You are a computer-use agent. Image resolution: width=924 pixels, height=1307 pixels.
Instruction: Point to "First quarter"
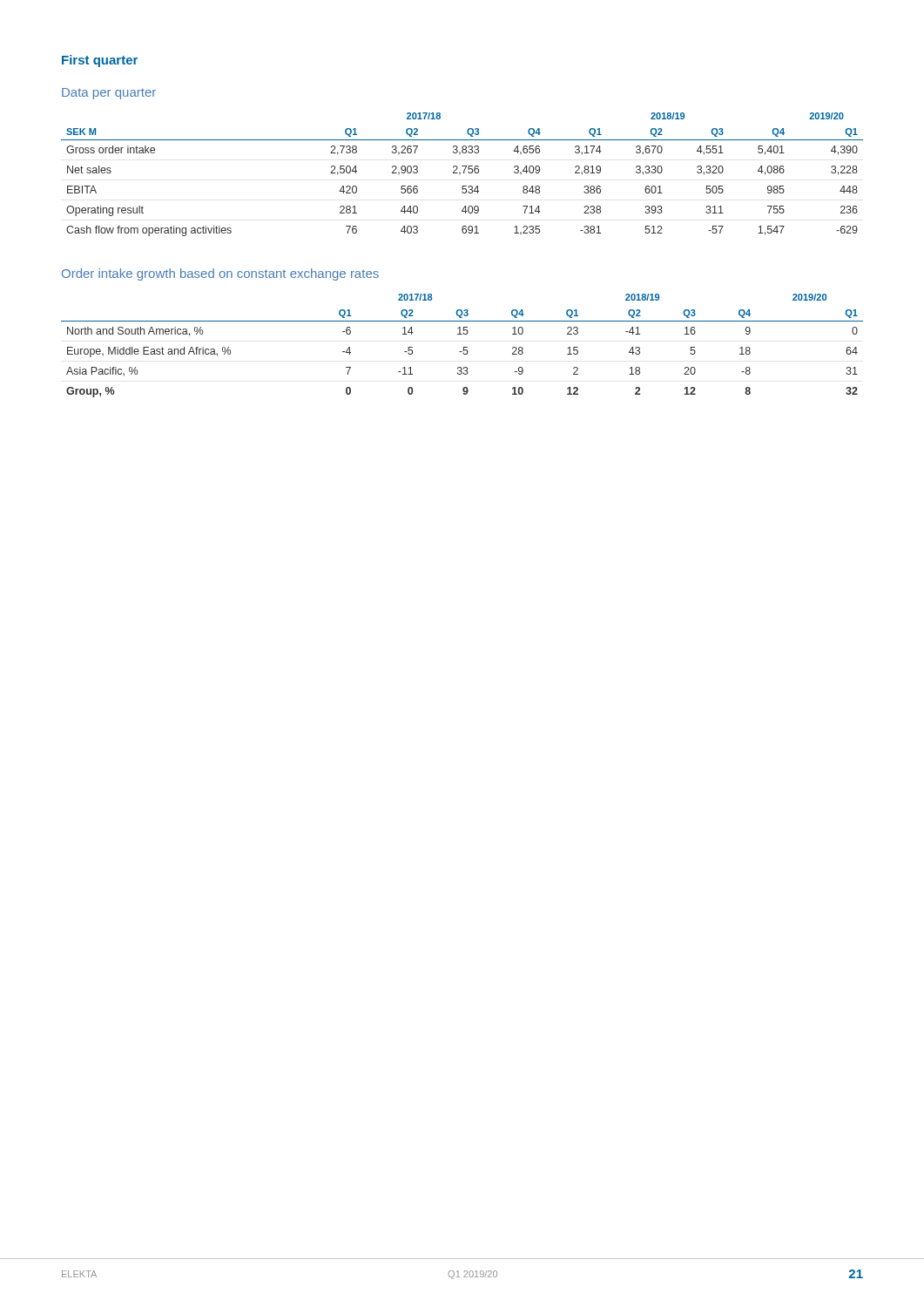pyautogui.click(x=99, y=60)
